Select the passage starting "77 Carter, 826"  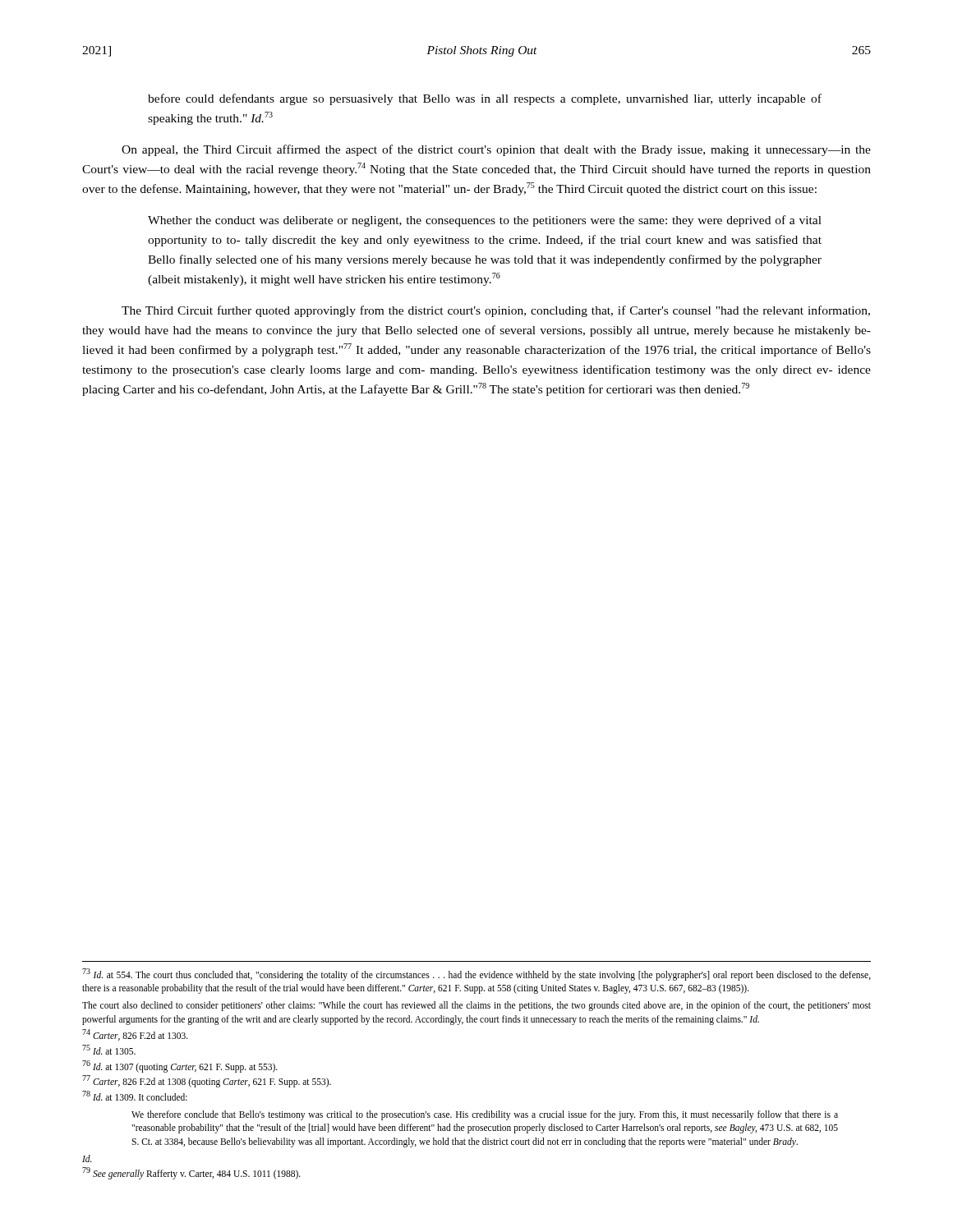pyautogui.click(x=207, y=1081)
